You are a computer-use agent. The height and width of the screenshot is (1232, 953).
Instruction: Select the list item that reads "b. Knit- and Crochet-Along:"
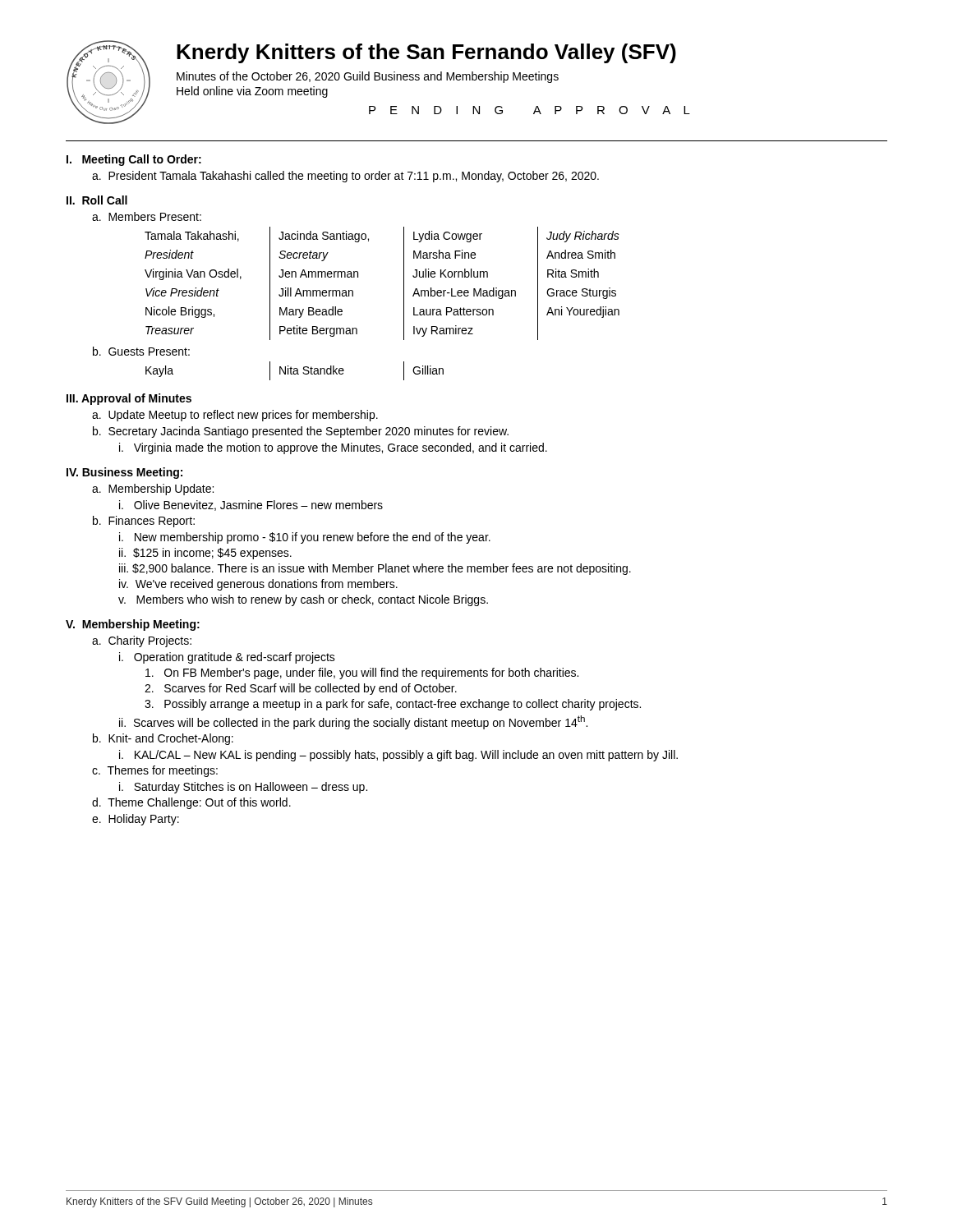(x=163, y=738)
